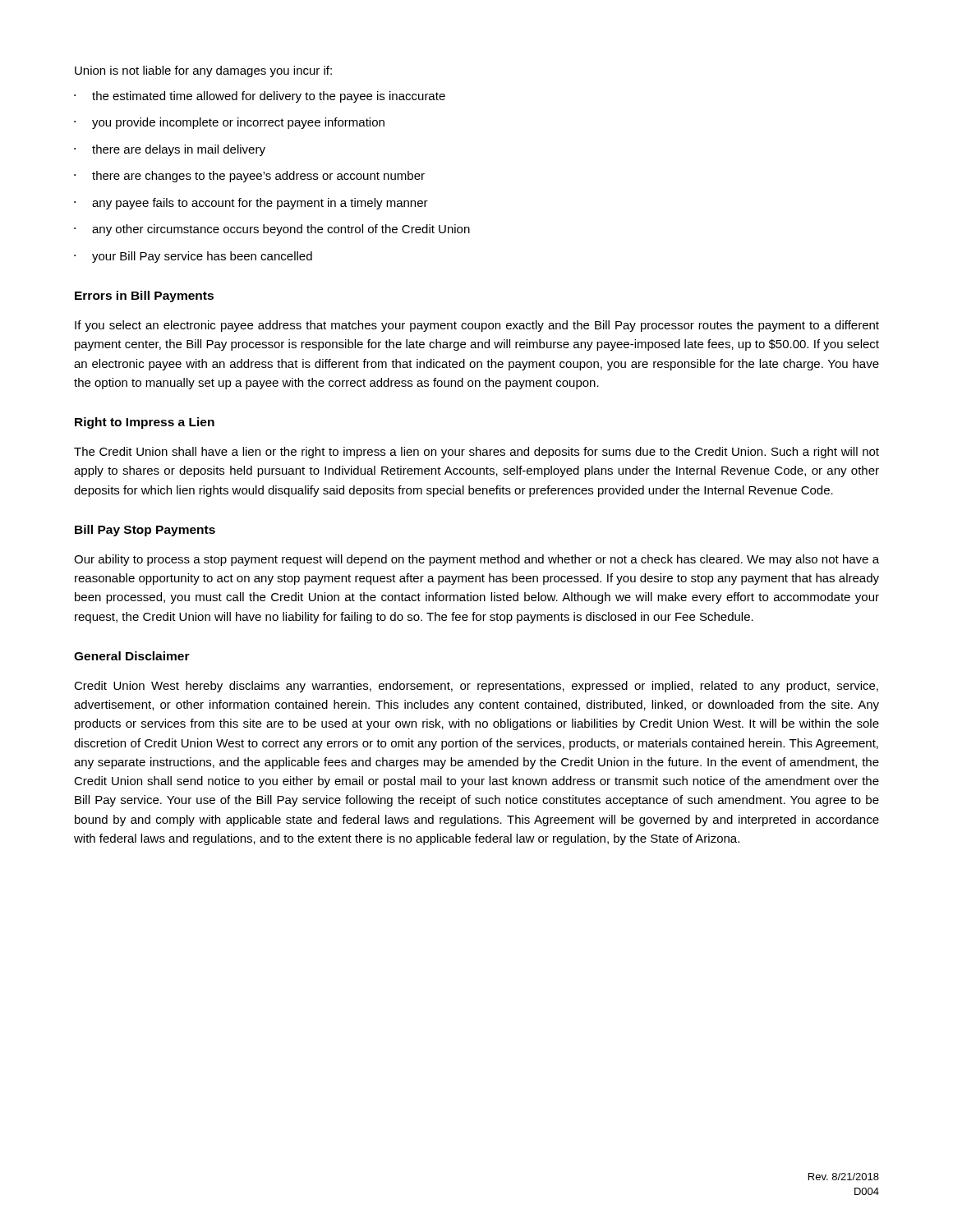
Task: Locate the section header that opens with "Right to Impress"
Action: 145,423
